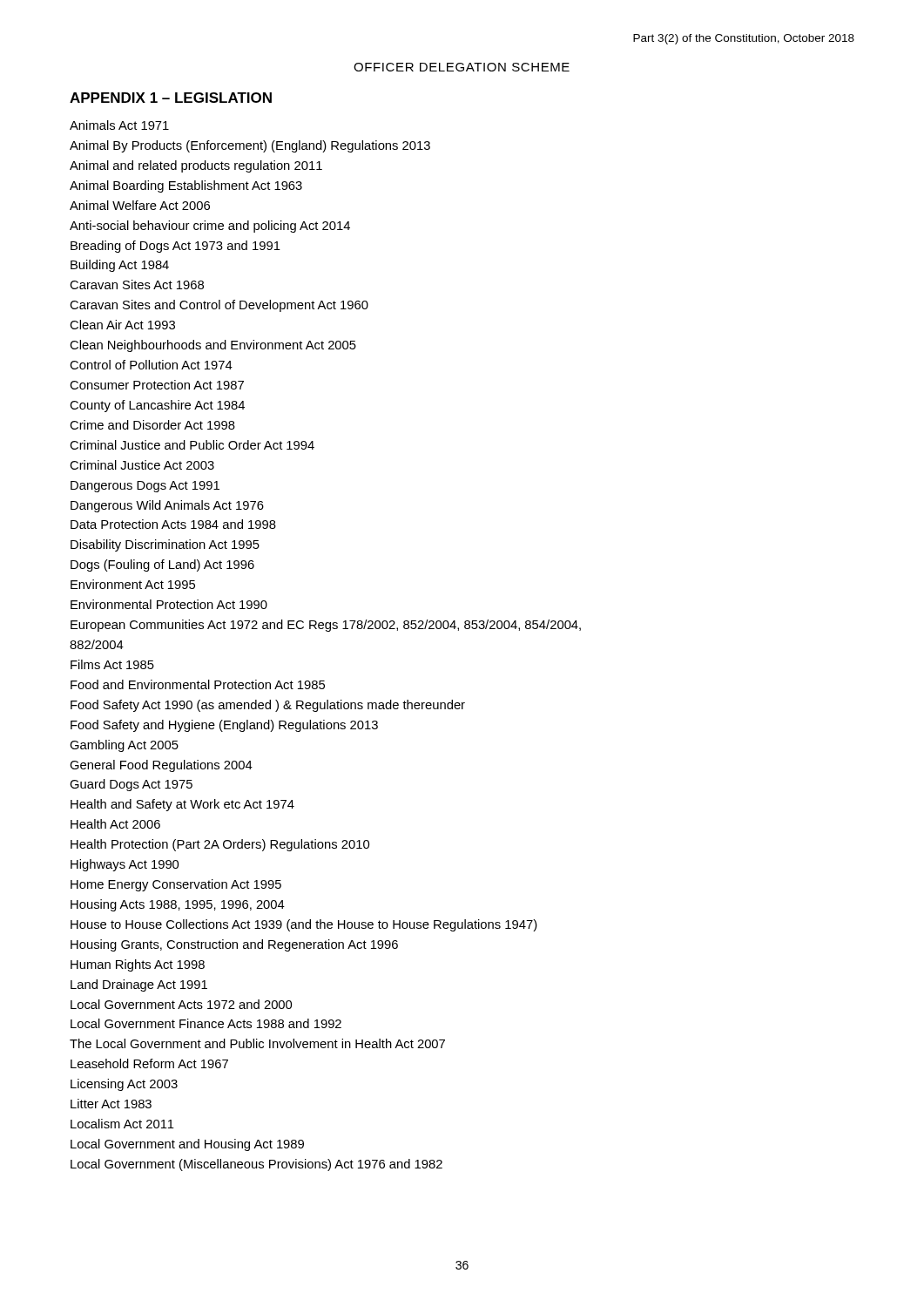Image resolution: width=924 pixels, height=1307 pixels.
Task: Point to the text block starting "Data Protection Acts 1984 and 1998"
Action: (173, 525)
